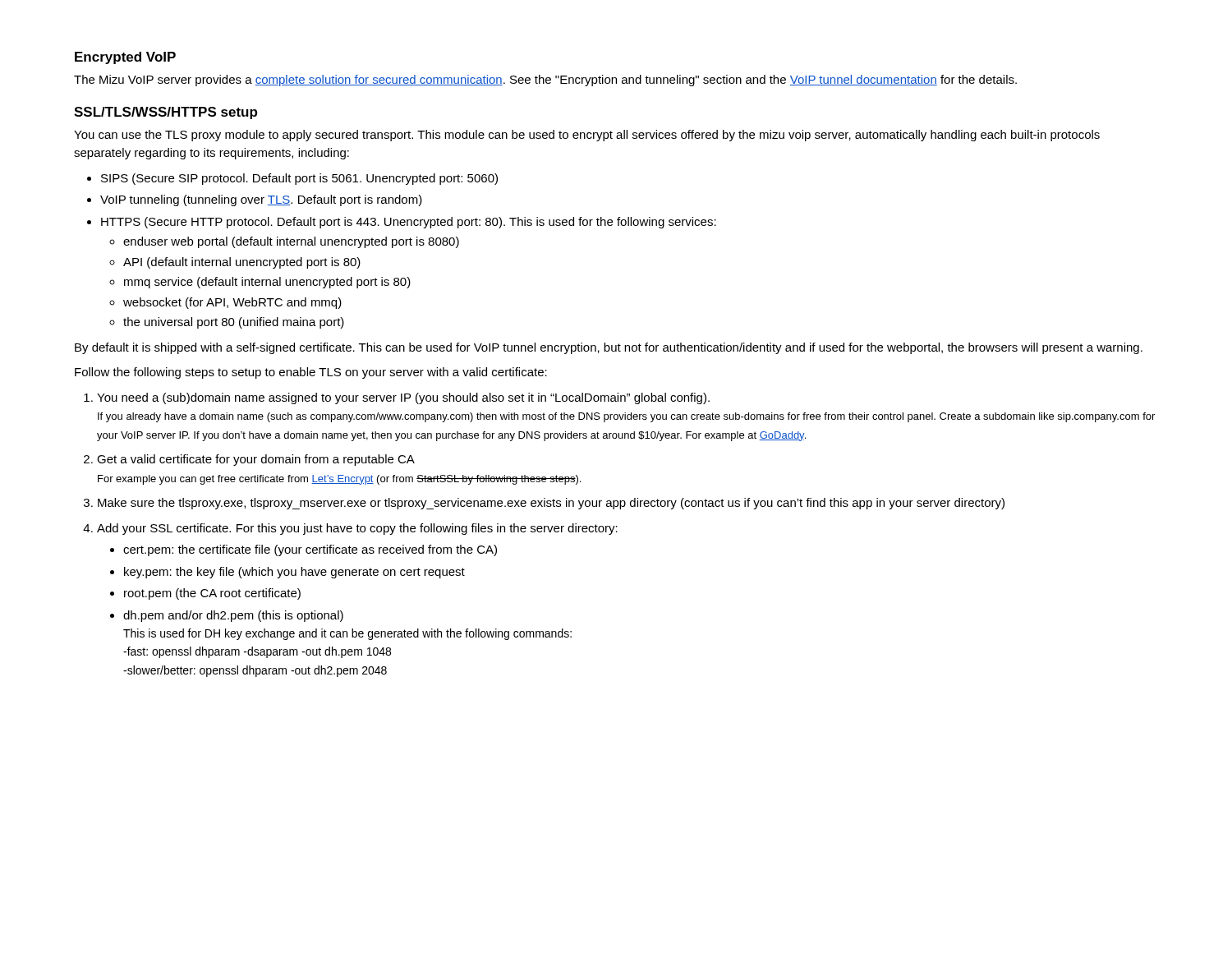Point to "SSL/TLS/WSS/HTTPS setup"
Screen dimensions: 953x1232
(x=166, y=112)
